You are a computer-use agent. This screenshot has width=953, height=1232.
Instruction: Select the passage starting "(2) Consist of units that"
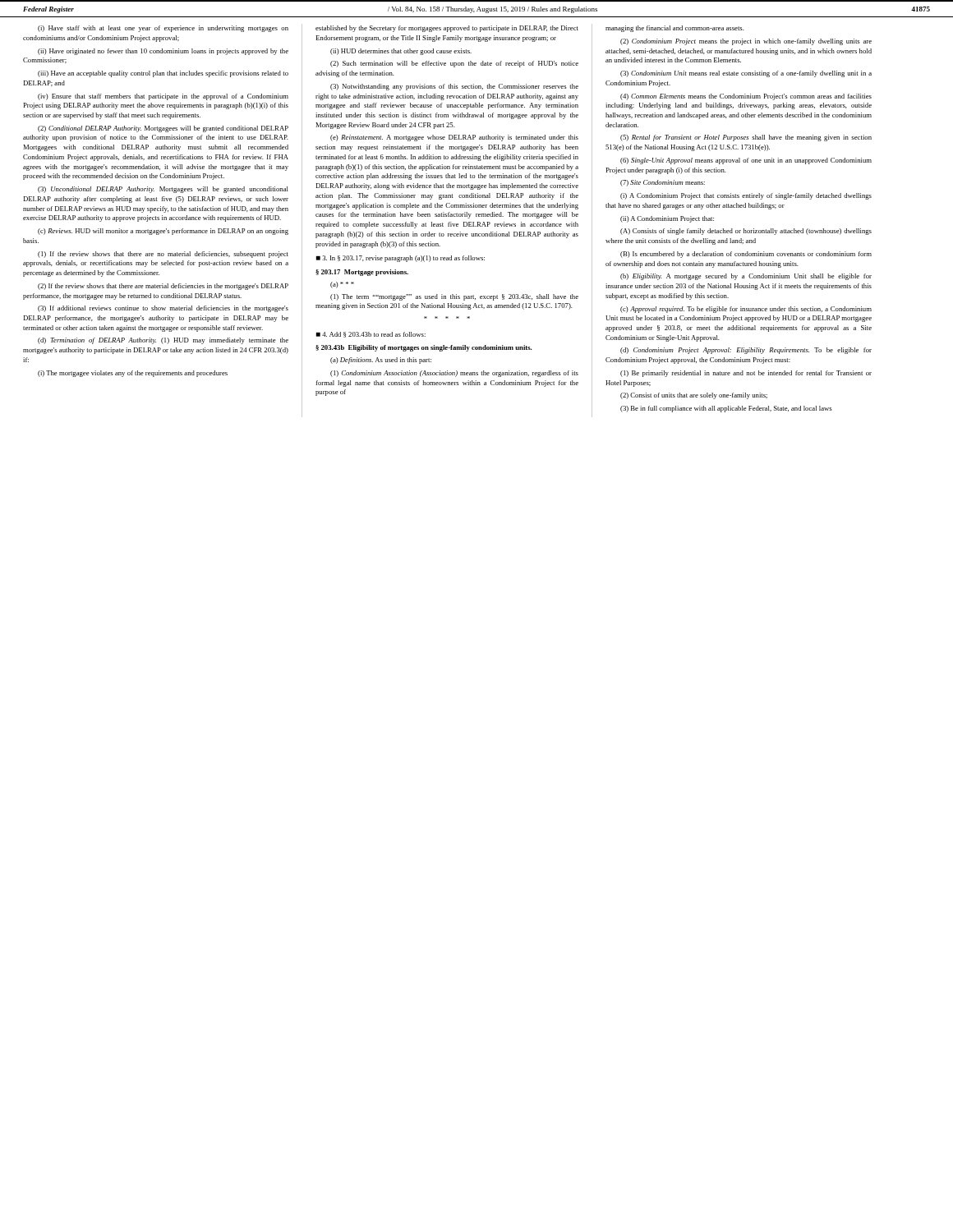[x=694, y=395]
